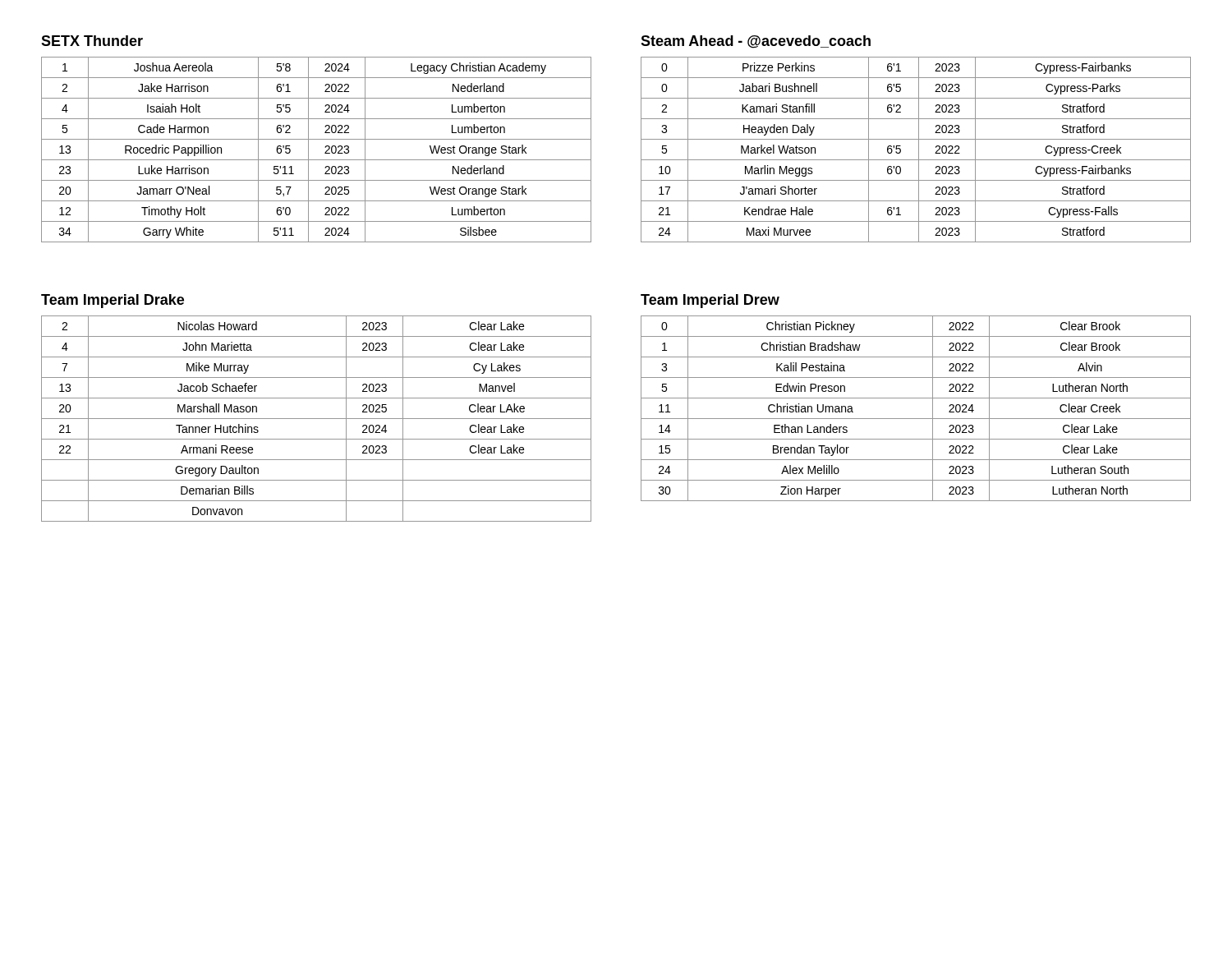Select the table that reads "Alex Melillo"
1232x953 pixels.
pyautogui.click(x=916, y=408)
